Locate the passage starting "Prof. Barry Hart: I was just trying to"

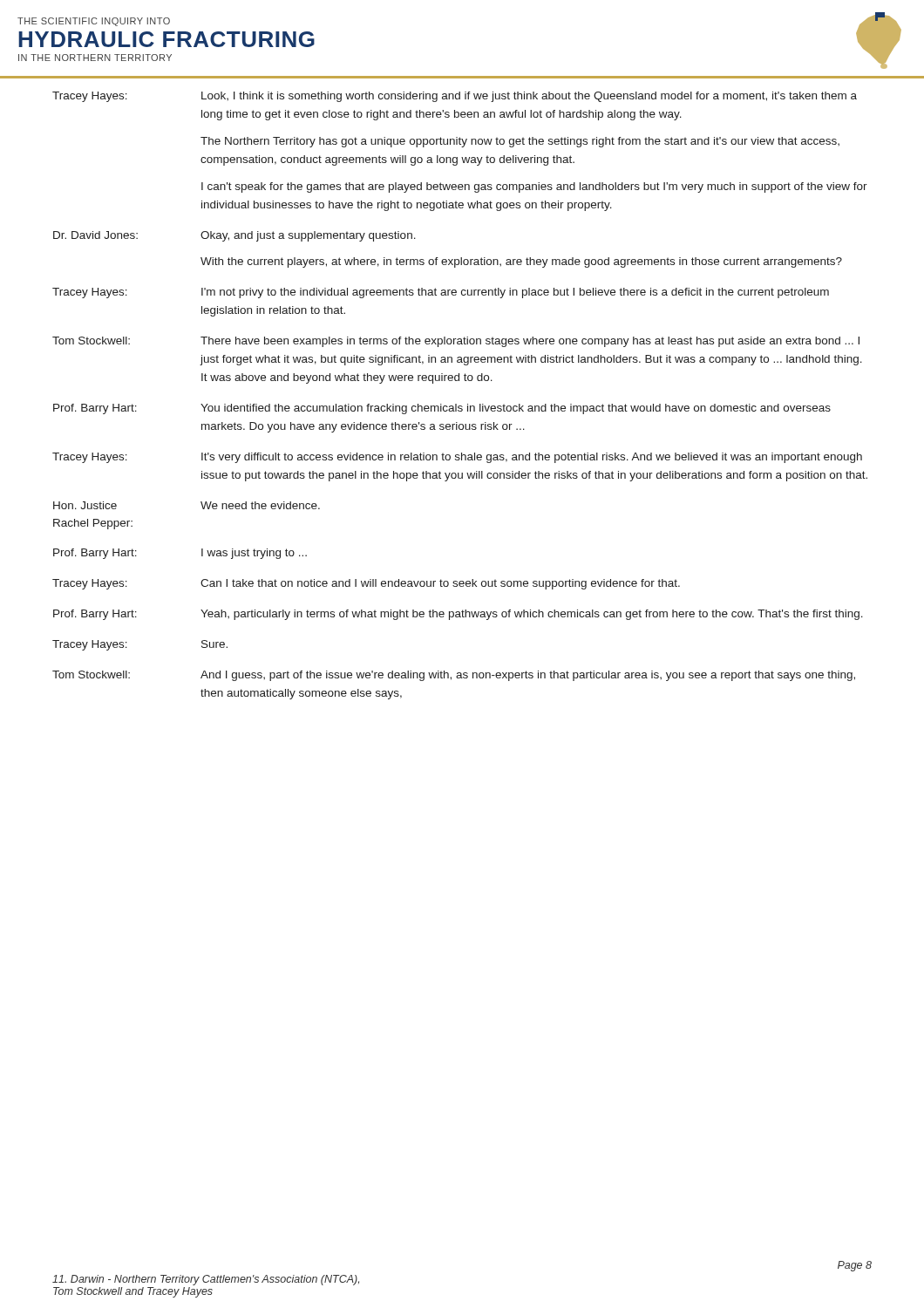(x=94, y=553)
